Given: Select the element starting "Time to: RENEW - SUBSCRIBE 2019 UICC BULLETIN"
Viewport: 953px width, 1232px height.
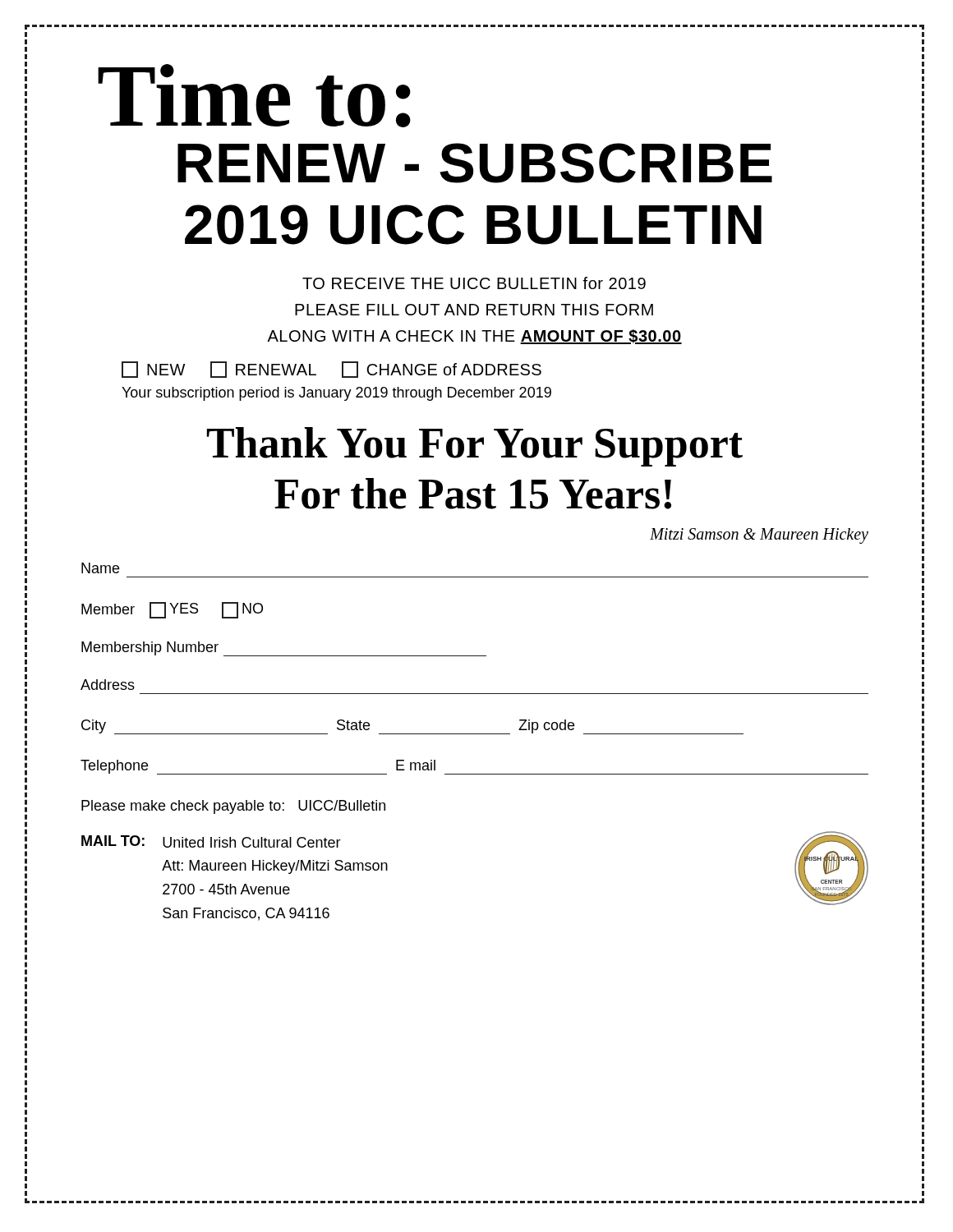Looking at the screenshot, I should pos(474,153).
